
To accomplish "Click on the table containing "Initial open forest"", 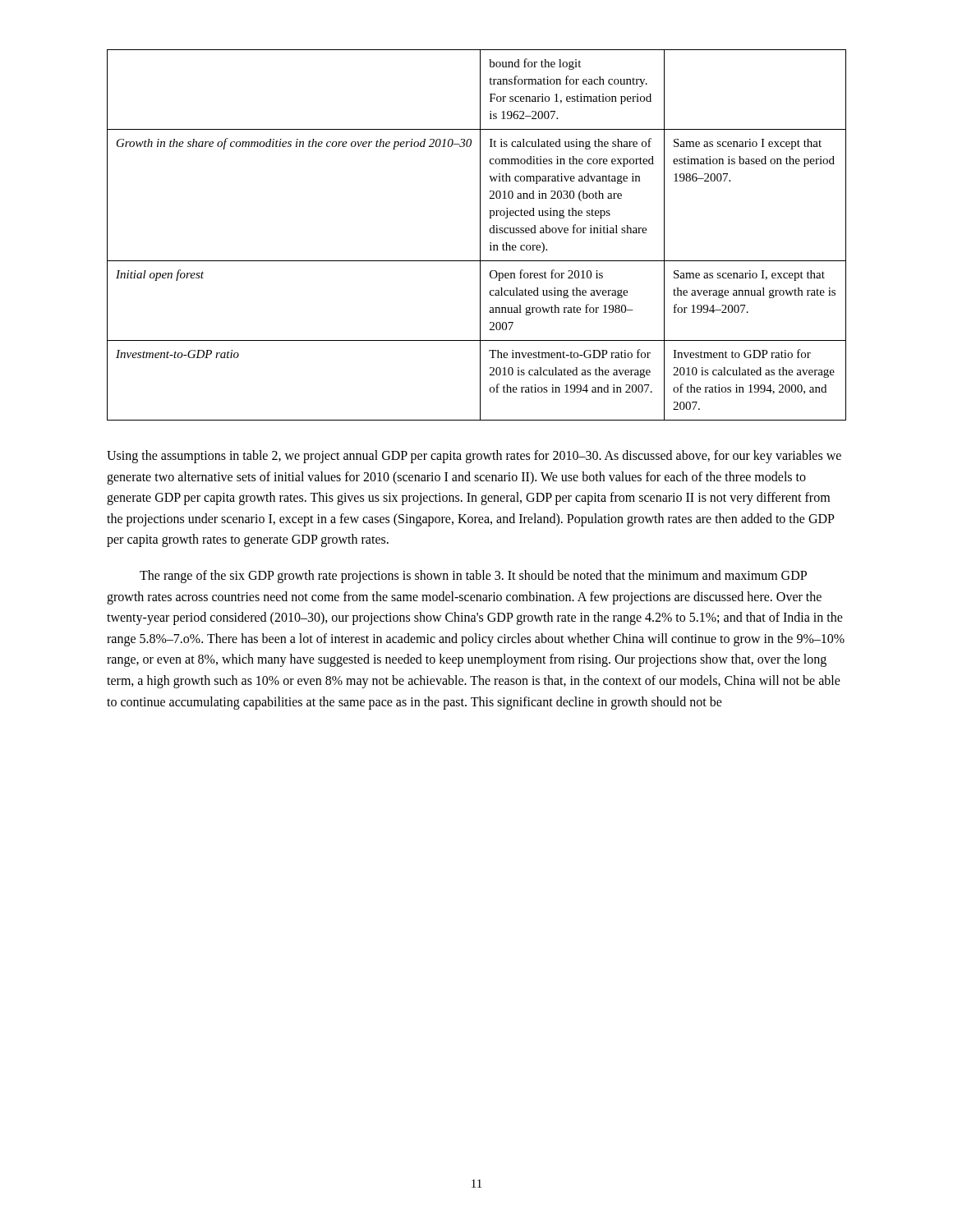I will click(x=476, y=235).
